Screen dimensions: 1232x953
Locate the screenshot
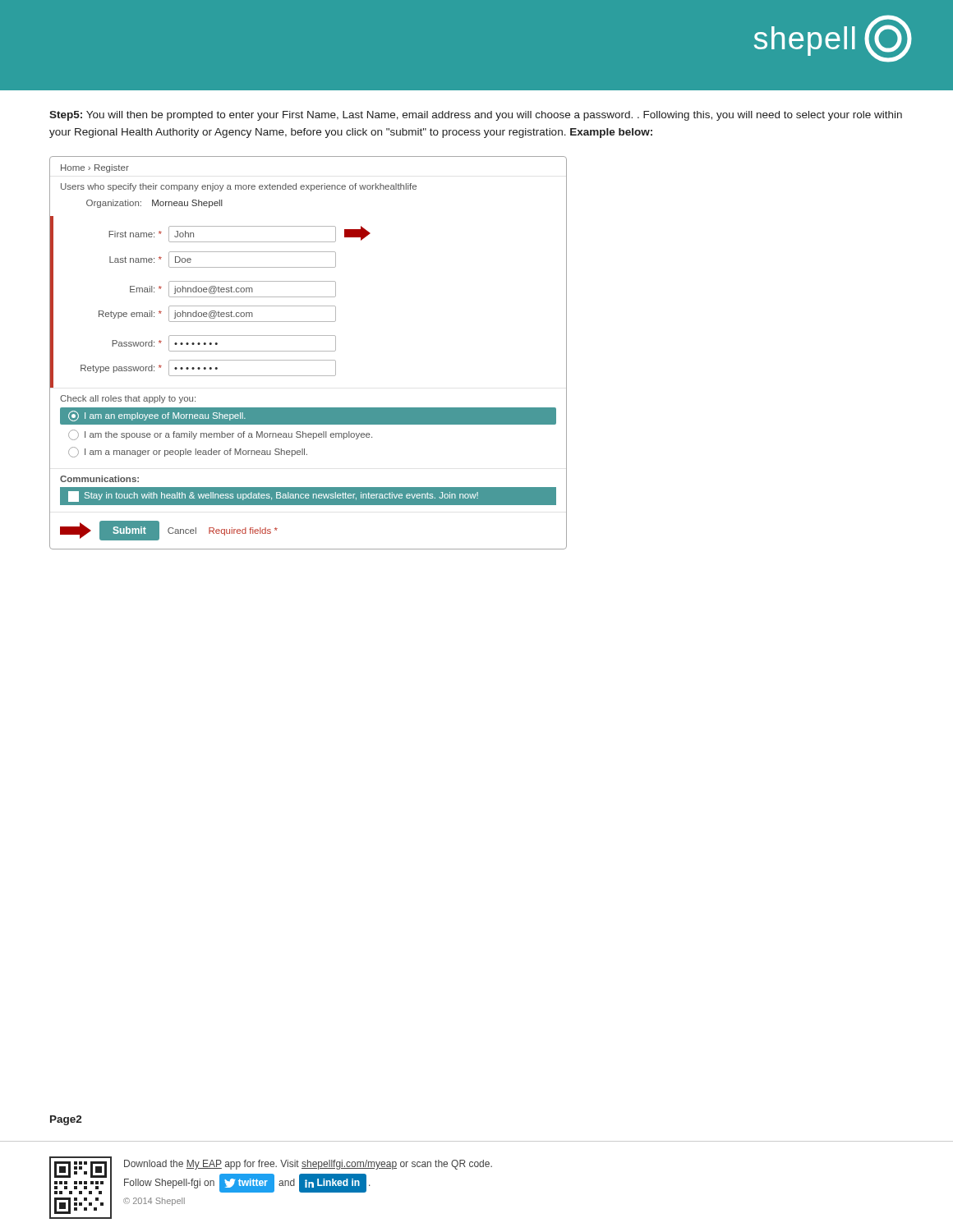tap(476, 353)
